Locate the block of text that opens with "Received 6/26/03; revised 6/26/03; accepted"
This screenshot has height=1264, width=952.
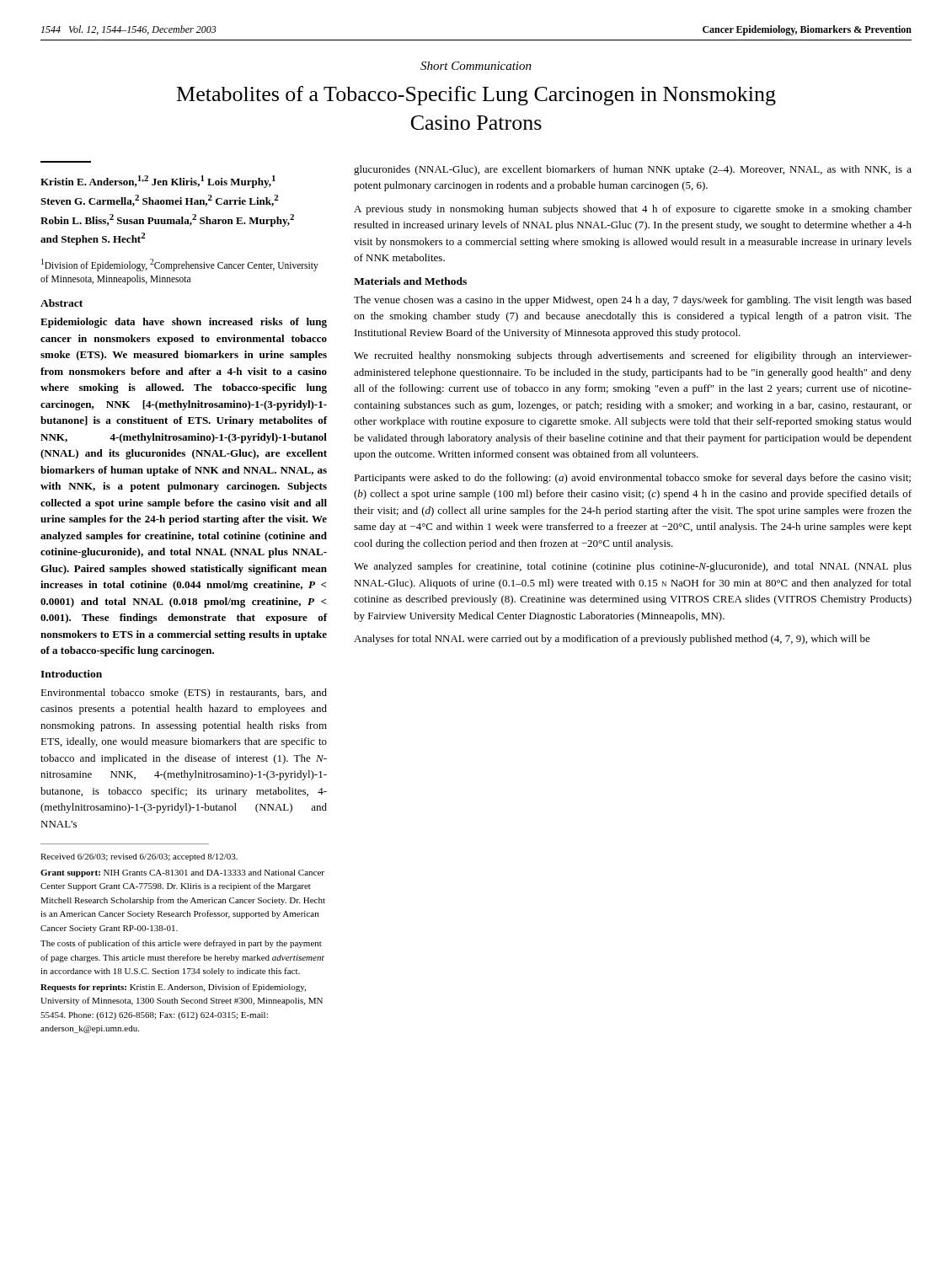tap(184, 942)
